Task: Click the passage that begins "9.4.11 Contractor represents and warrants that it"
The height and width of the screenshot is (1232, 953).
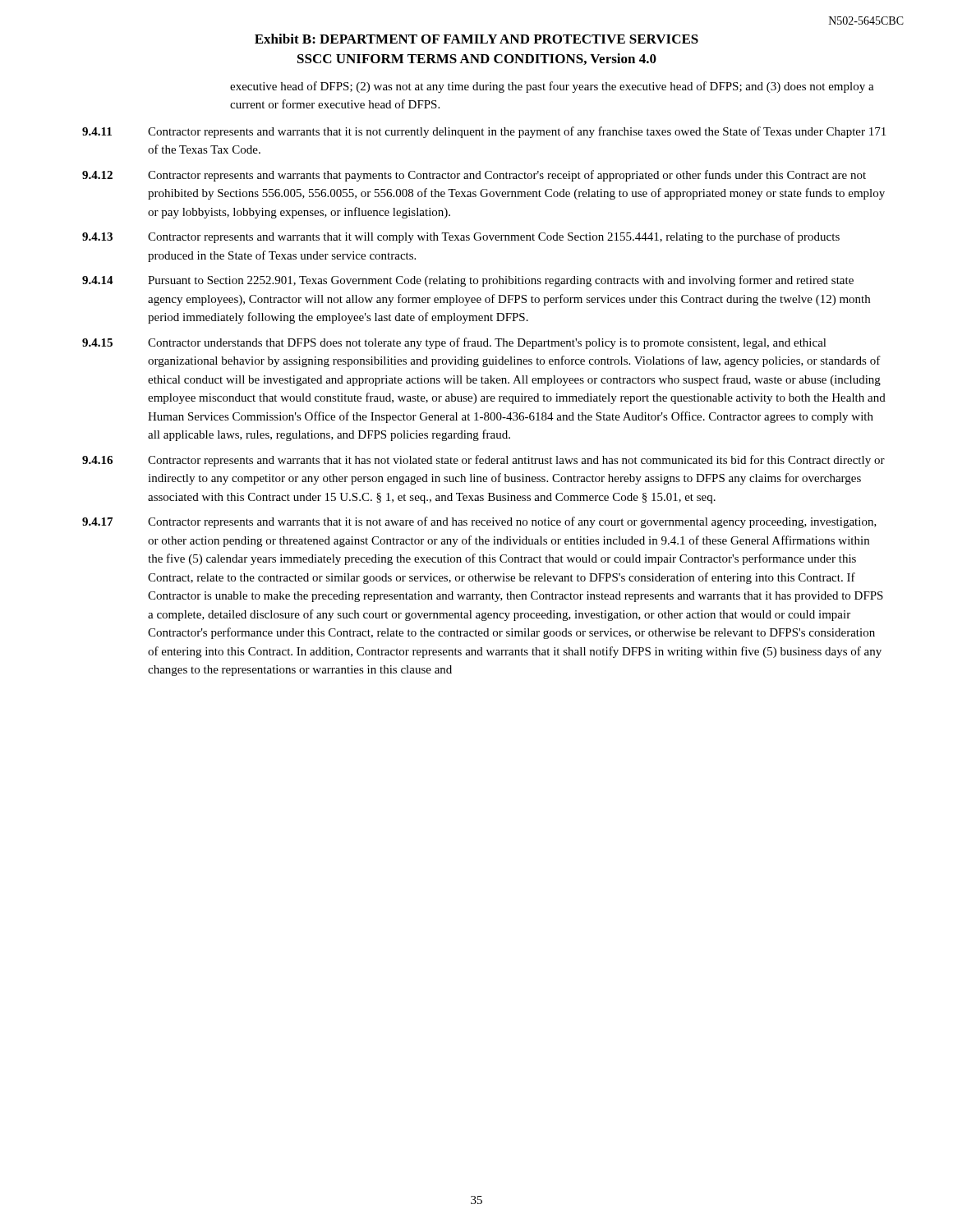Action: [485, 141]
